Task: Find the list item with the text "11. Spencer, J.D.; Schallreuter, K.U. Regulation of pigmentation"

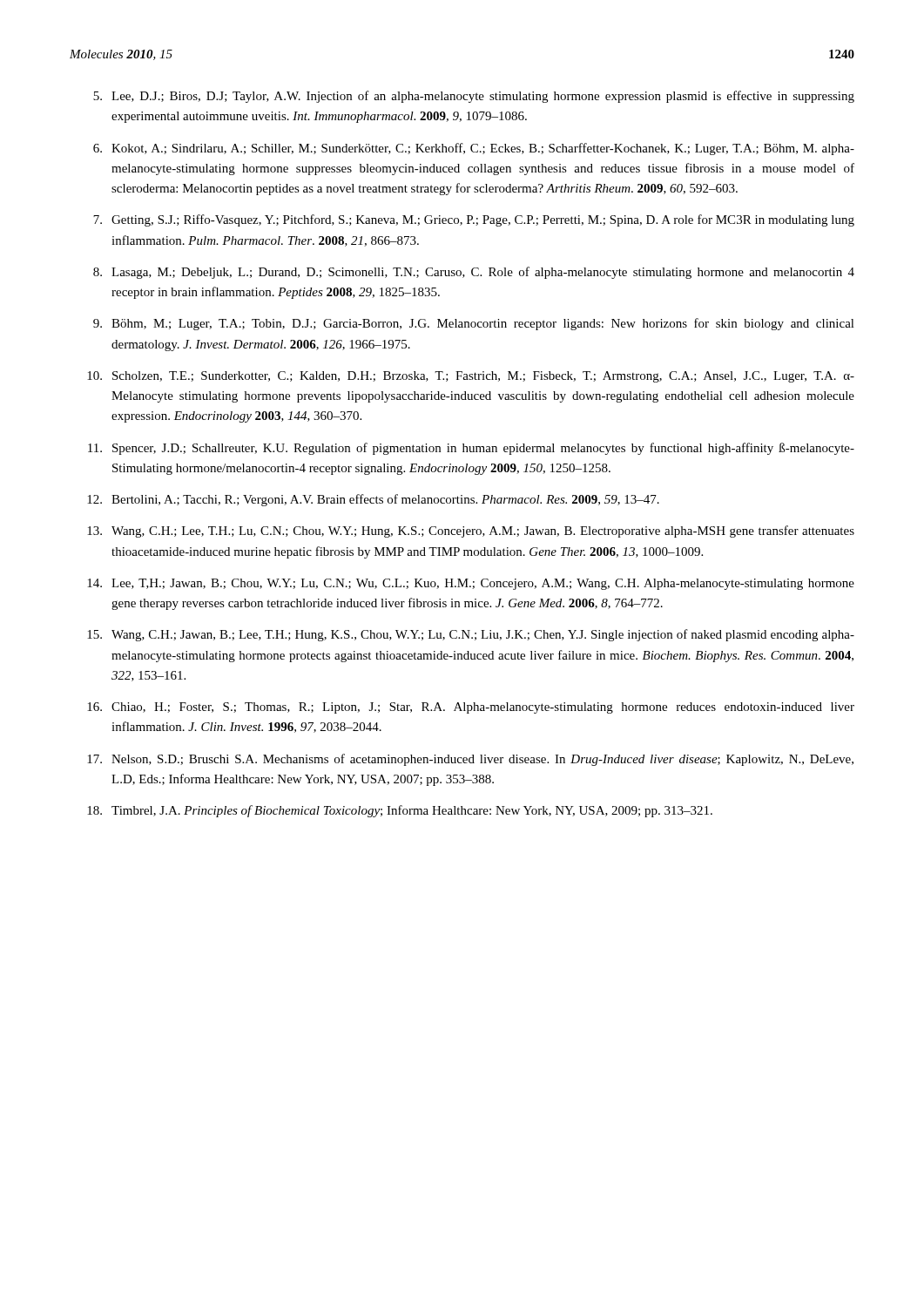Action: (x=462, y=458)
